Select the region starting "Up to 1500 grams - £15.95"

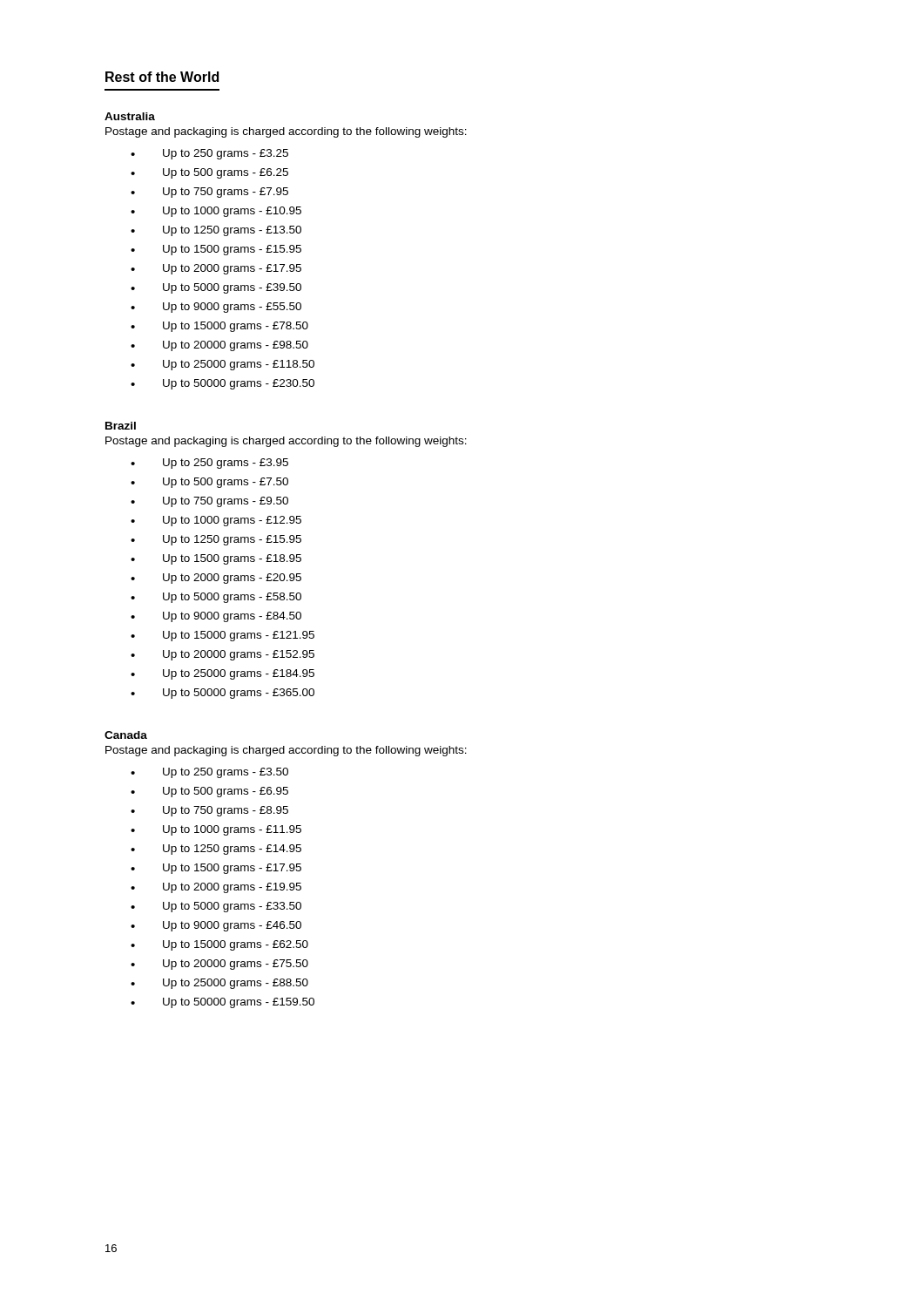click(x=216, y=250)
